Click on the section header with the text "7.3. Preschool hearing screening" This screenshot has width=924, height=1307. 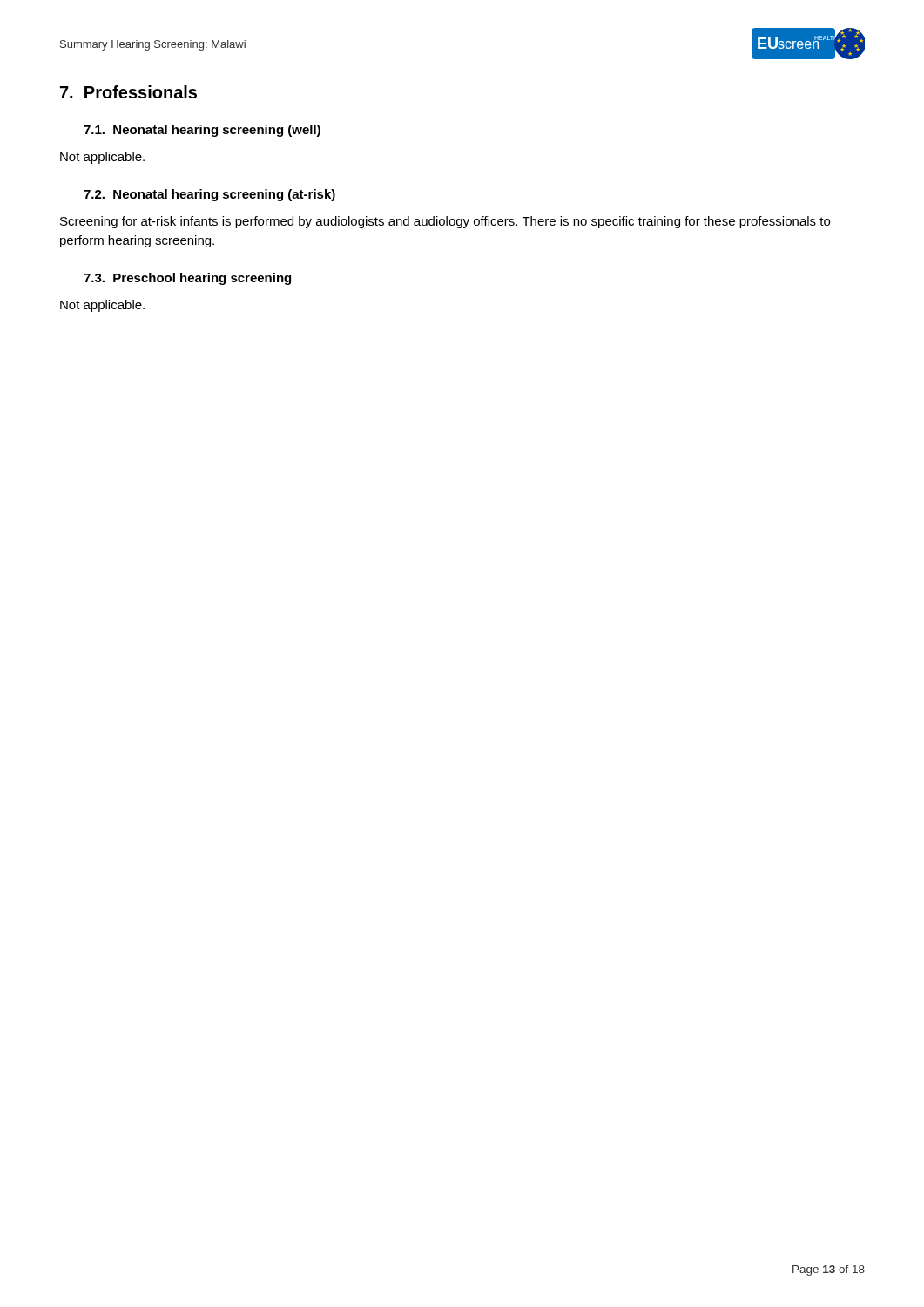tap(188, 277)
